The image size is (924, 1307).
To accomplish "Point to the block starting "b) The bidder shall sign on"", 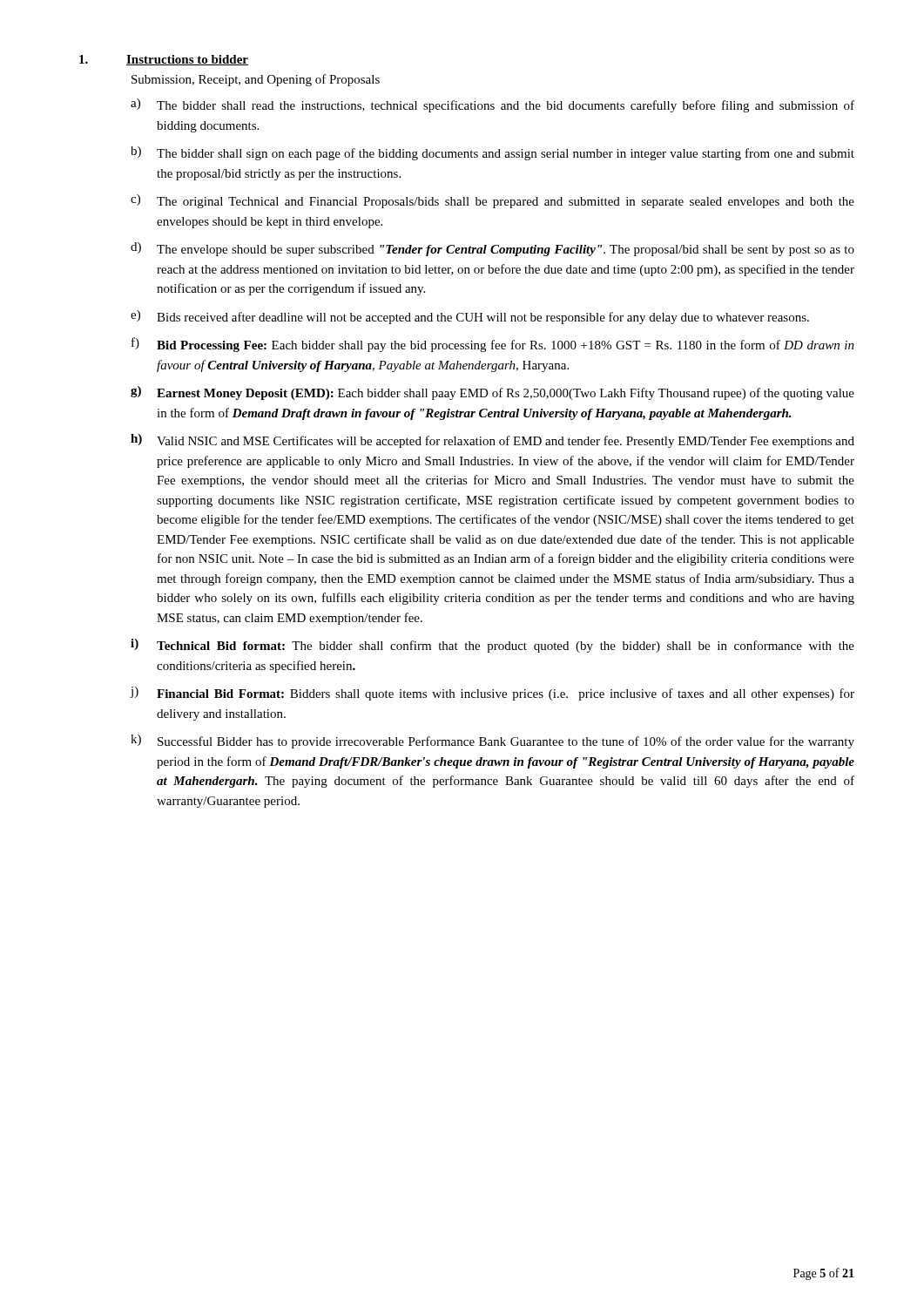I will tap(492, 163).
